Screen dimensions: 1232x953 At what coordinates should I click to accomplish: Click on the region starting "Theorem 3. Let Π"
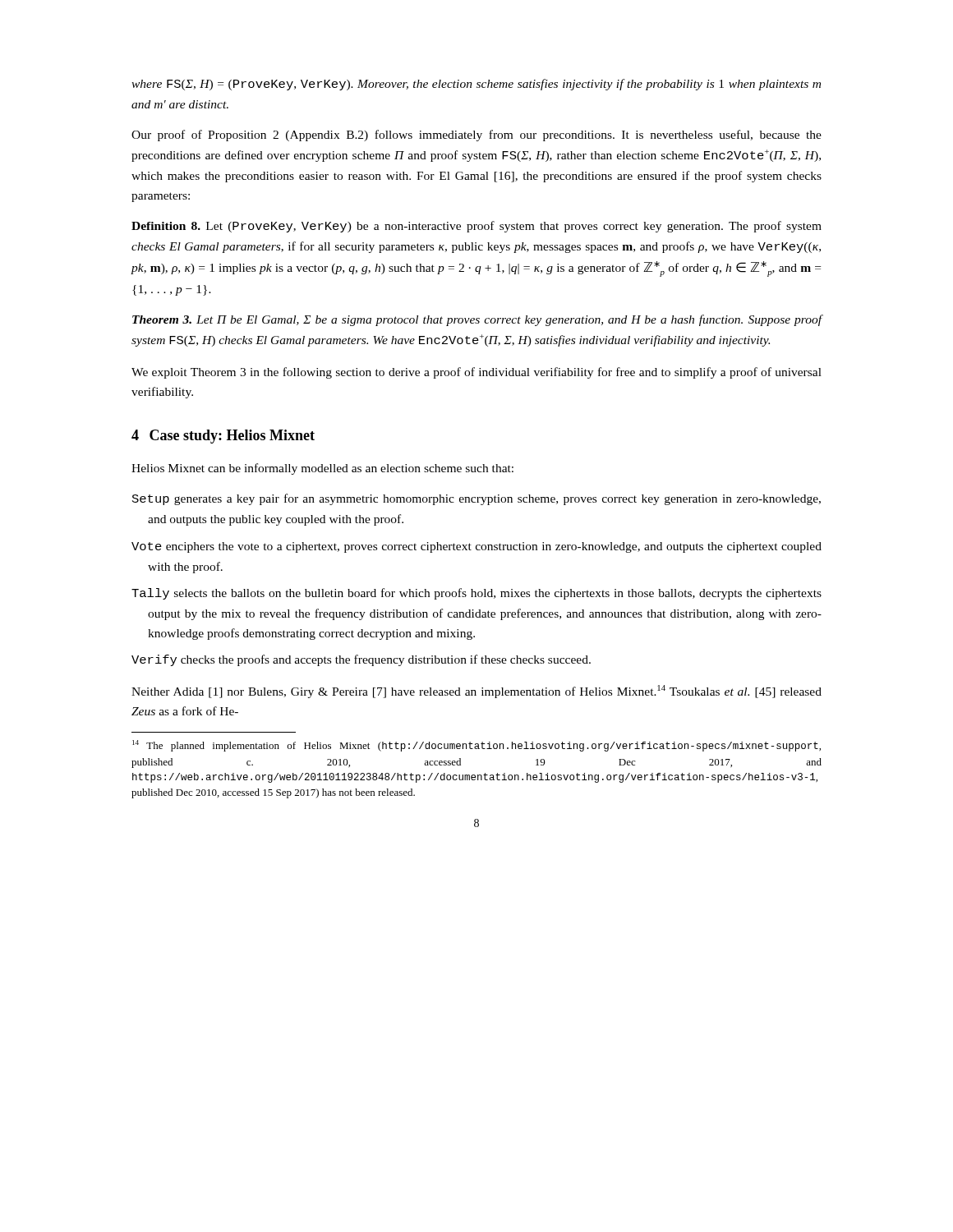[476, 331]
